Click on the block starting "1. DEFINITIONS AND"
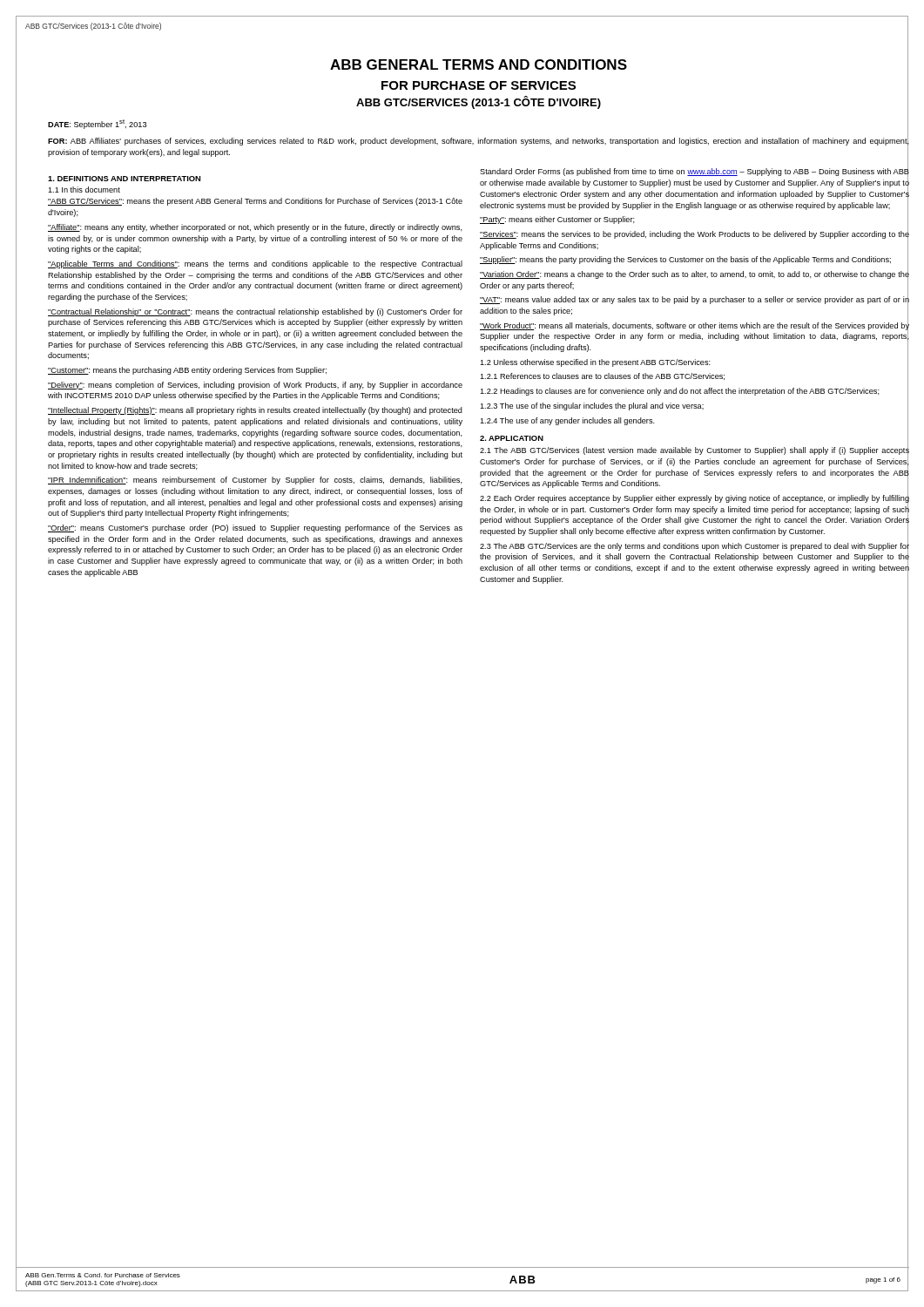Viewport: 924px width, 1307px height. tap(124, 179)
